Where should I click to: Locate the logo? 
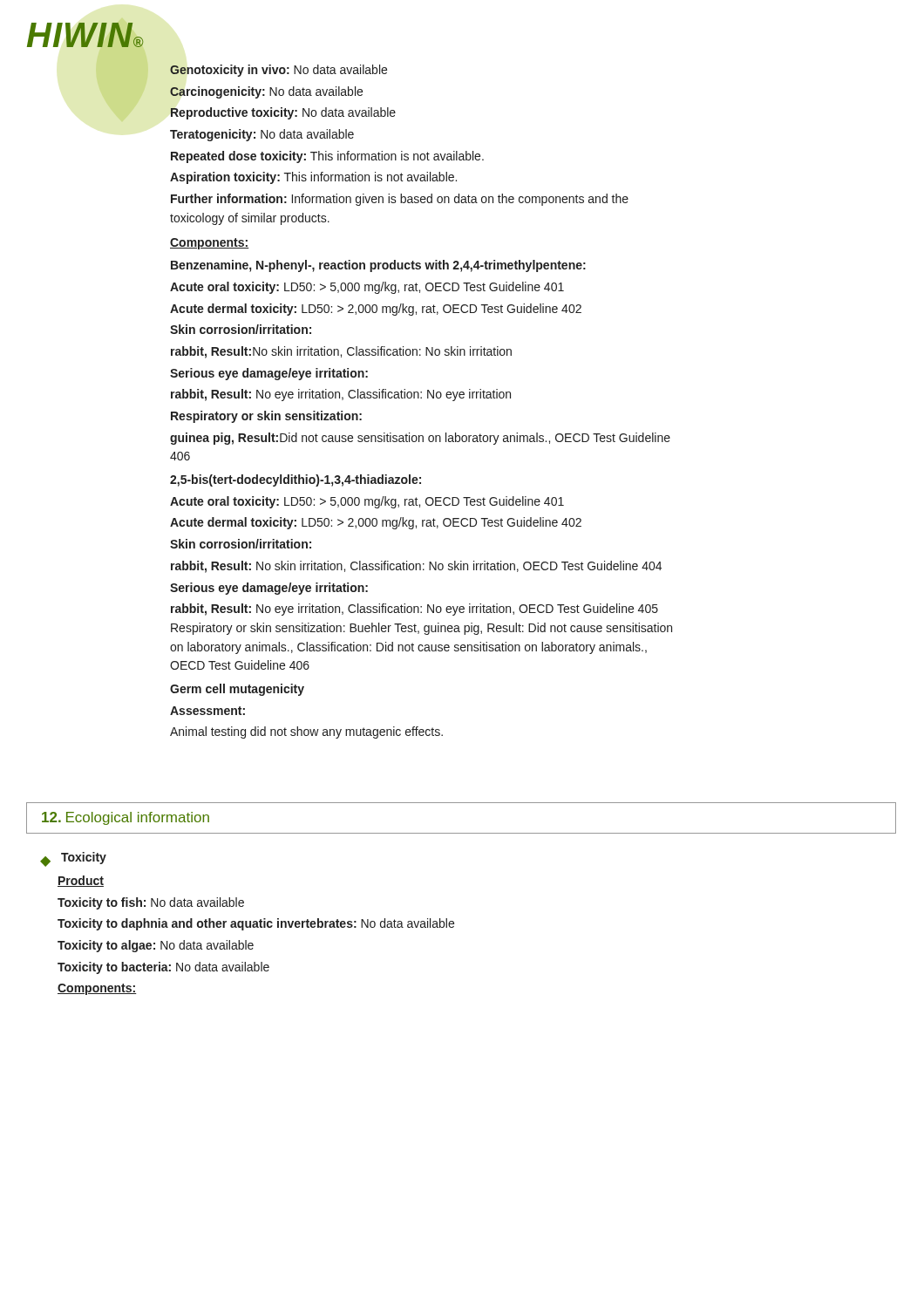85,35
